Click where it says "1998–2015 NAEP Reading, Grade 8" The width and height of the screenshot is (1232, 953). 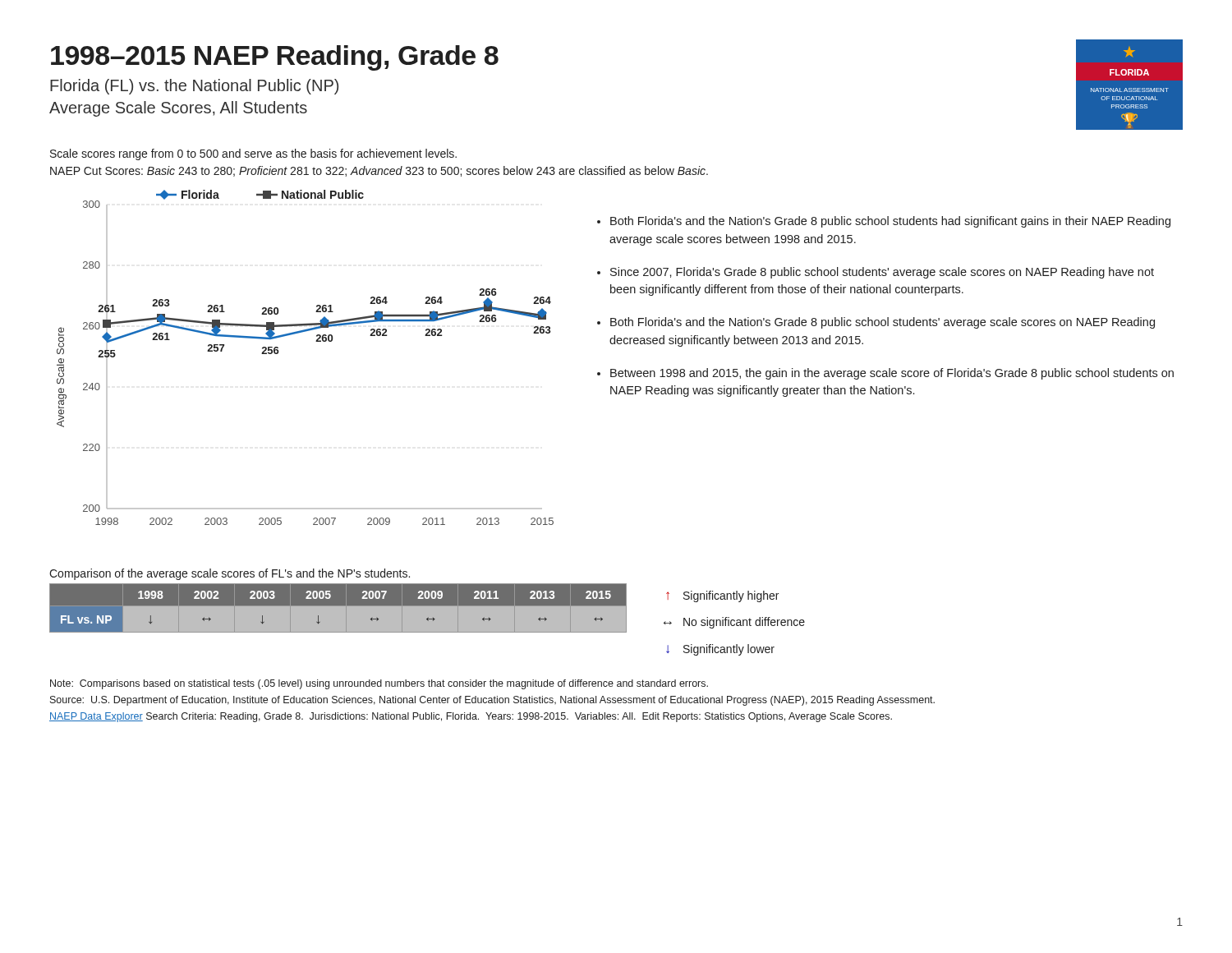274,55
